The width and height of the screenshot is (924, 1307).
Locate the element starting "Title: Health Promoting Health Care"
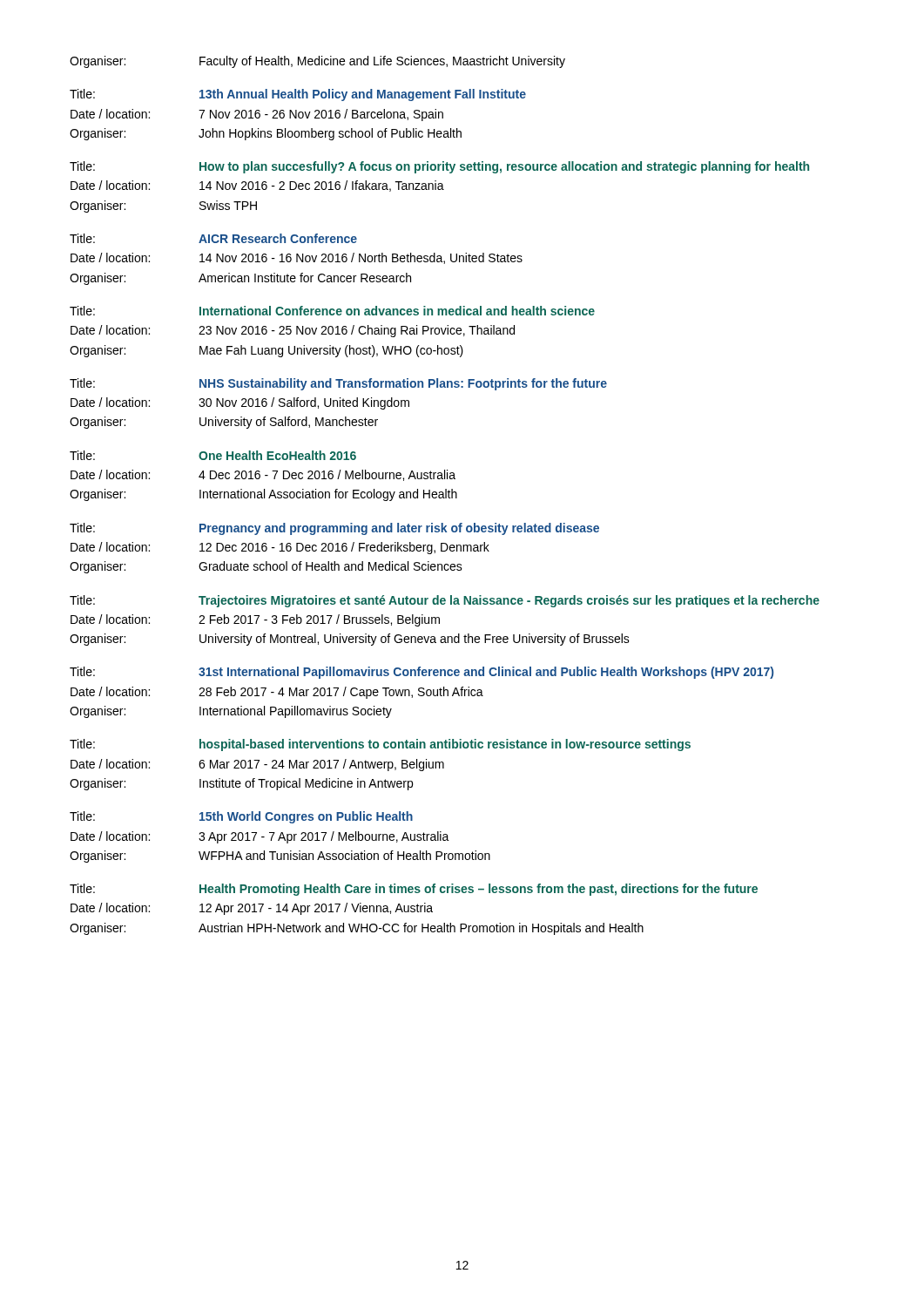[x=414, y=890]
